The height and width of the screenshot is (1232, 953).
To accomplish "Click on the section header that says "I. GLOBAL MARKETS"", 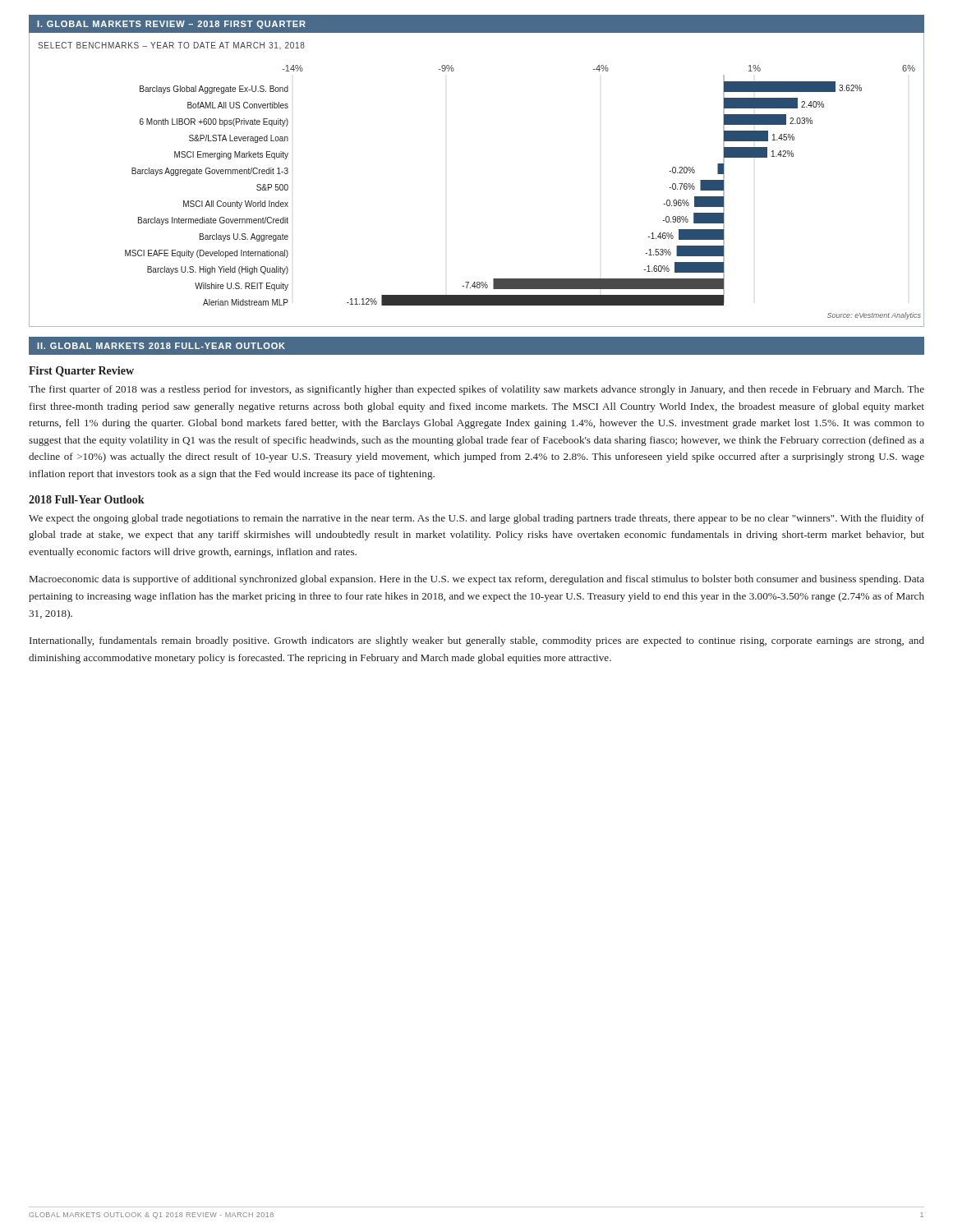I will click(172, 24).
